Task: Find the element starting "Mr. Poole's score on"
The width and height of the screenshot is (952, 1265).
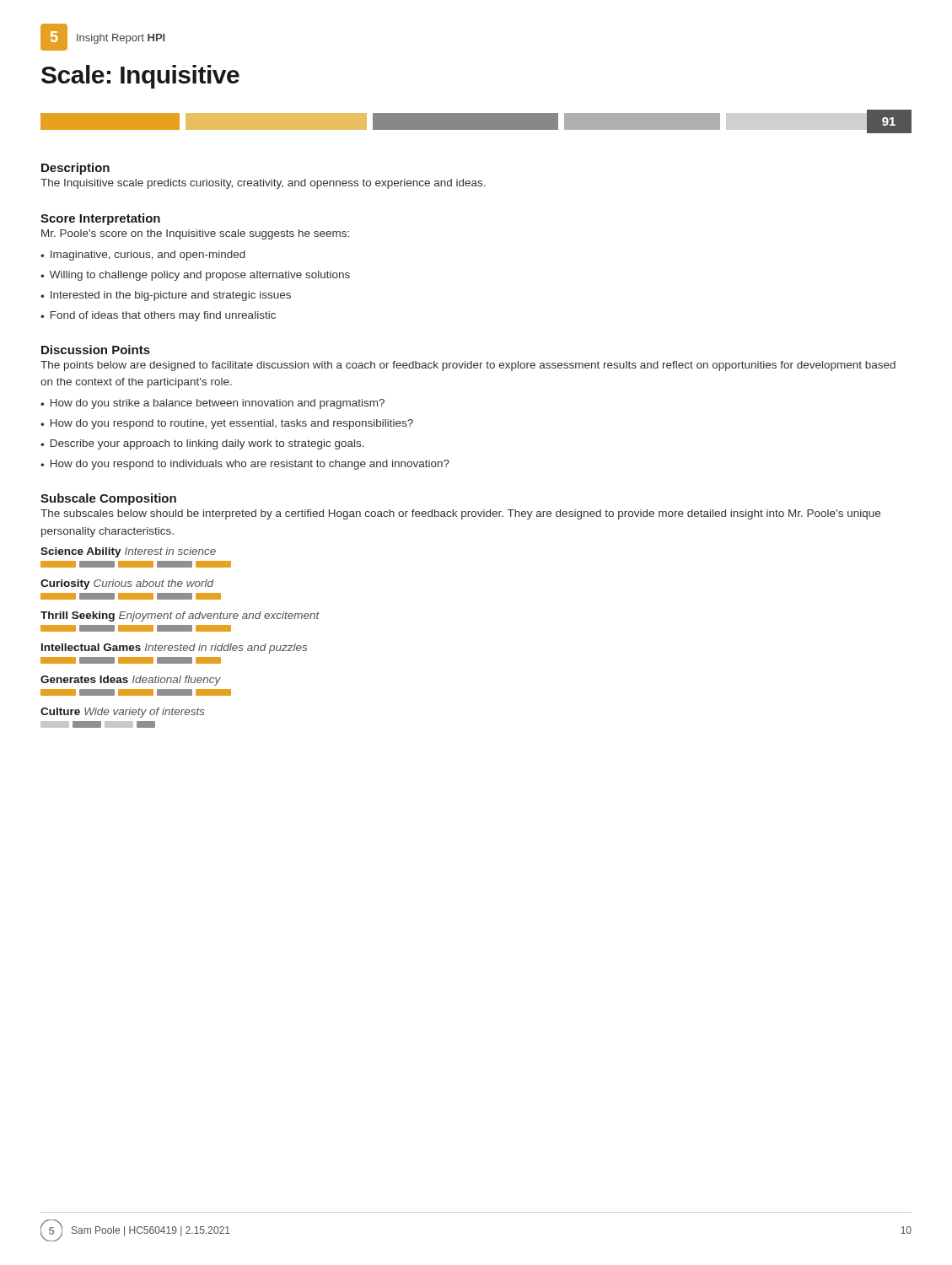Action: [x=195, y=234]
